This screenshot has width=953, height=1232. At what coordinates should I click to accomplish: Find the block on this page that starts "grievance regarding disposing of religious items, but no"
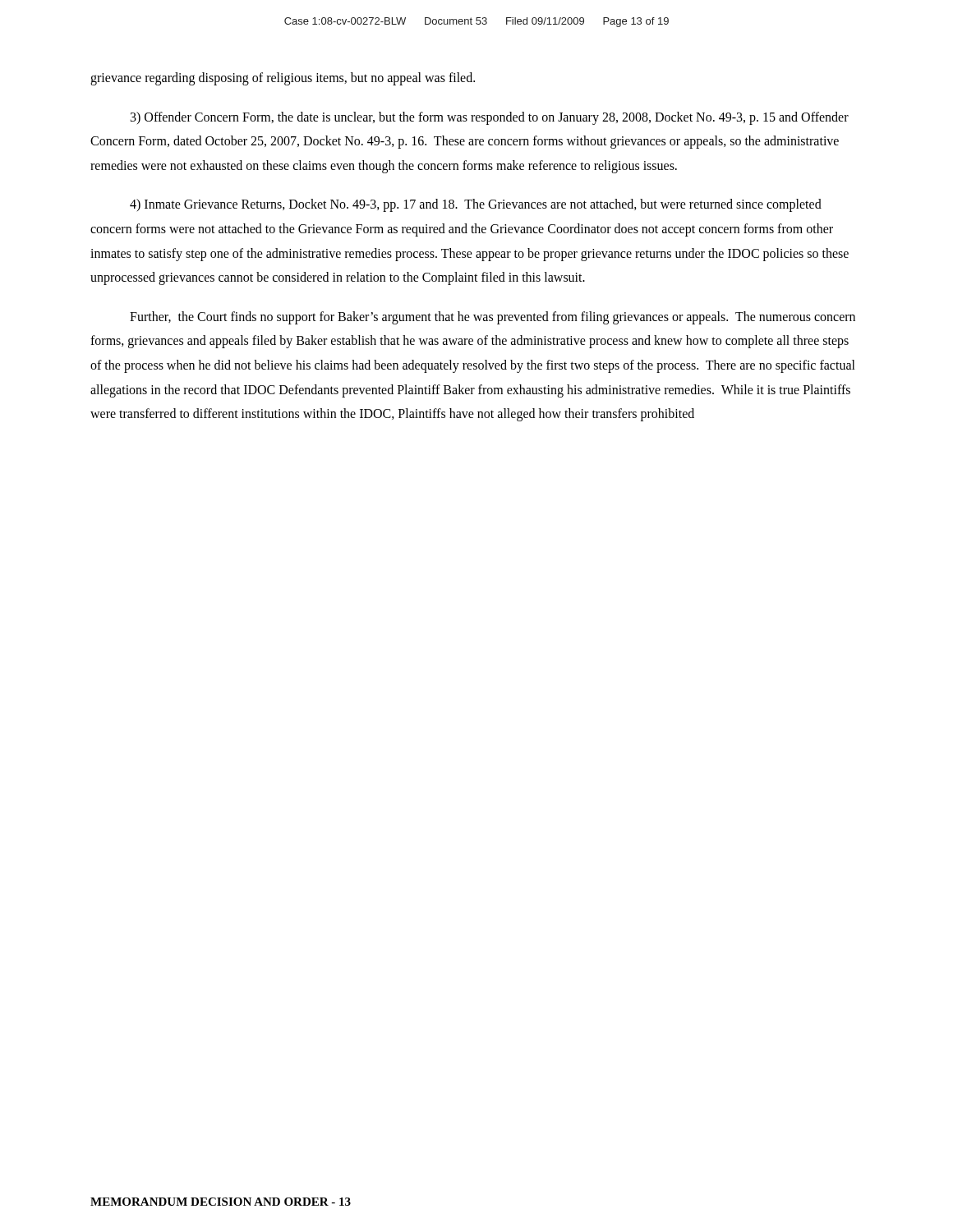coord(283,78)
